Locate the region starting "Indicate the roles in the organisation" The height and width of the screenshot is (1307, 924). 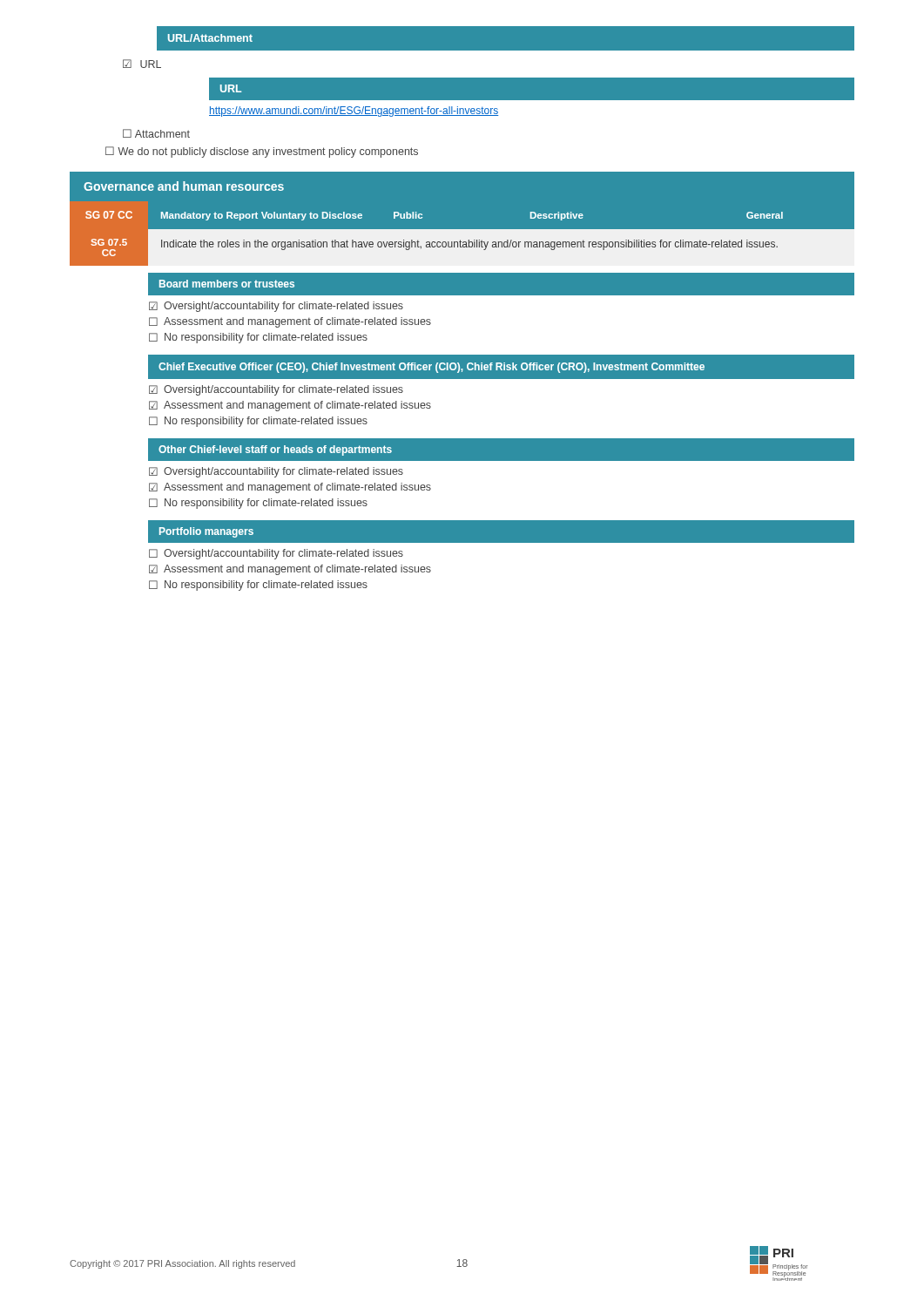coord(469,244)
